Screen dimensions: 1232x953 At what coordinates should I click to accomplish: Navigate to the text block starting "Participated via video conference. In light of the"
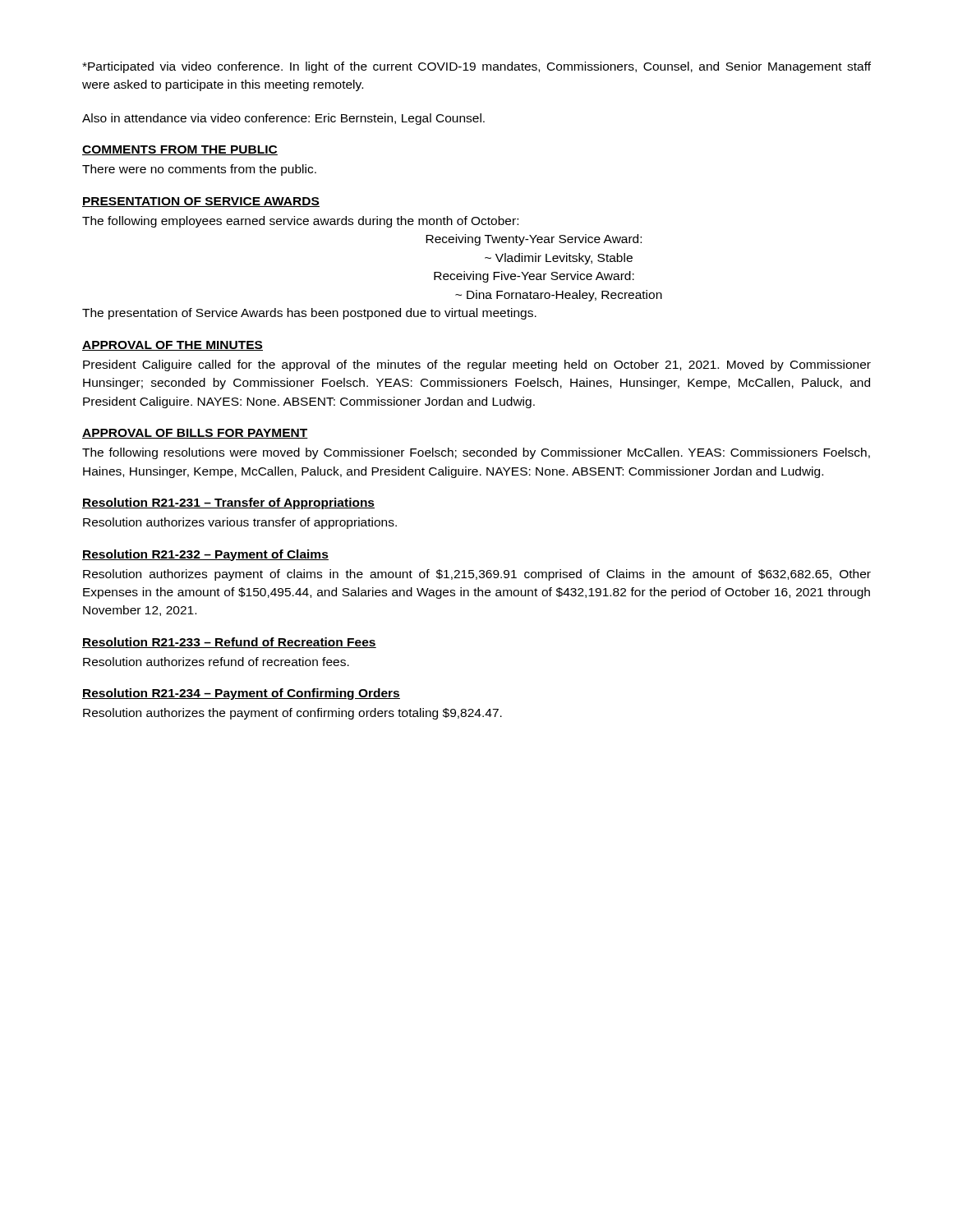pos(476,76)
